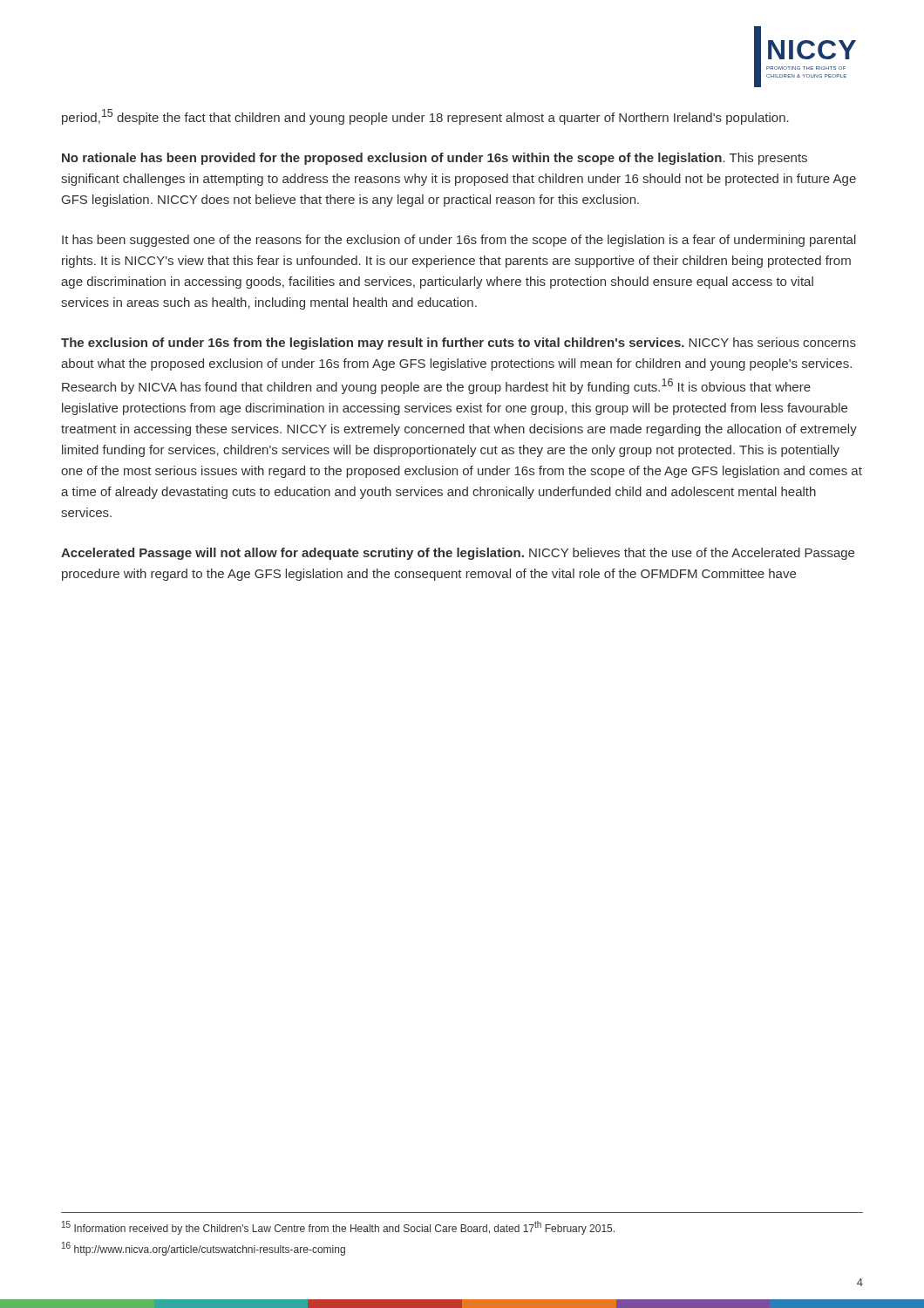Click on the text block with the text "The exclusion of under 16s"

461,427
